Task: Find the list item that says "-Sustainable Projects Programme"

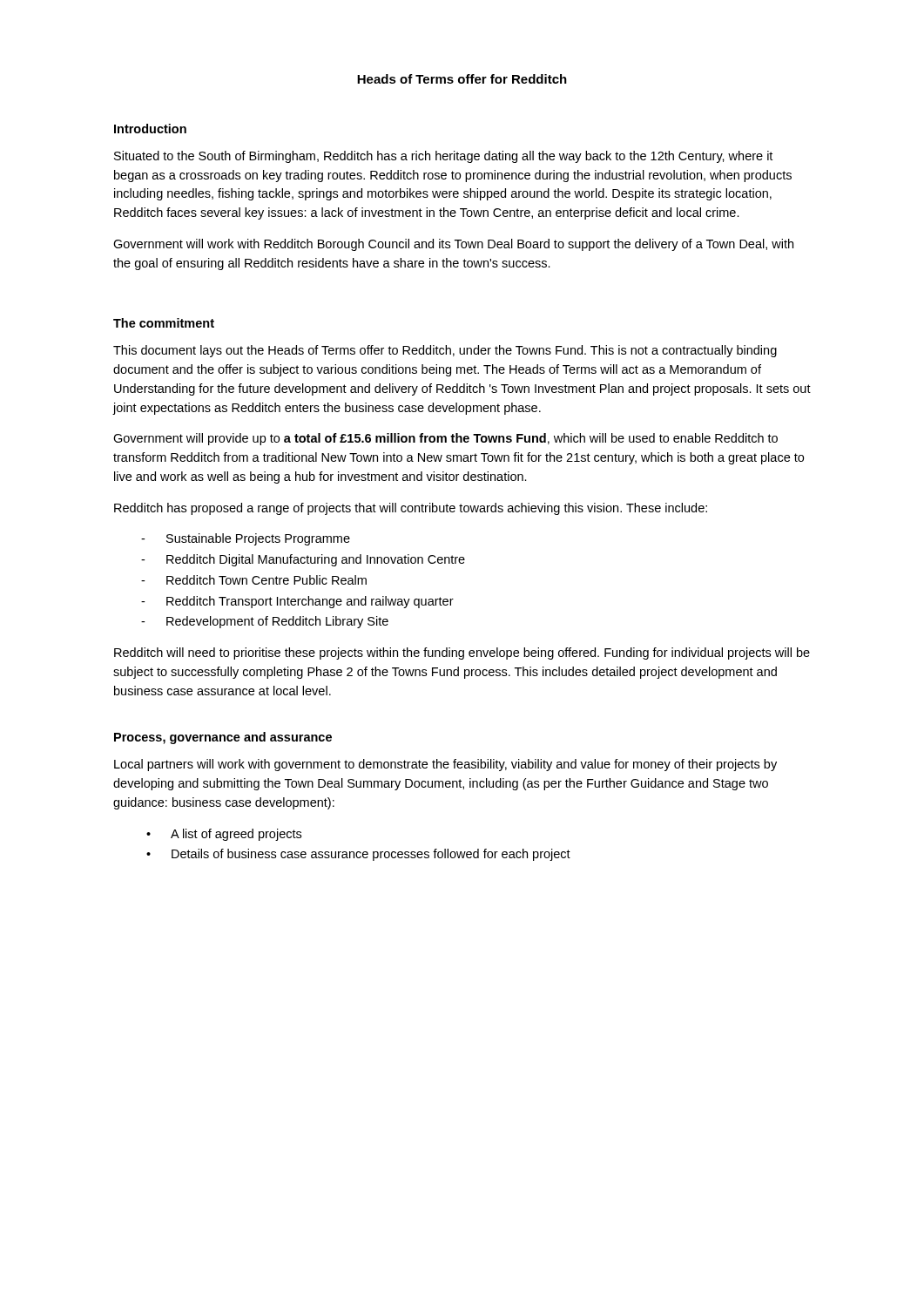Action: point(246,539)
